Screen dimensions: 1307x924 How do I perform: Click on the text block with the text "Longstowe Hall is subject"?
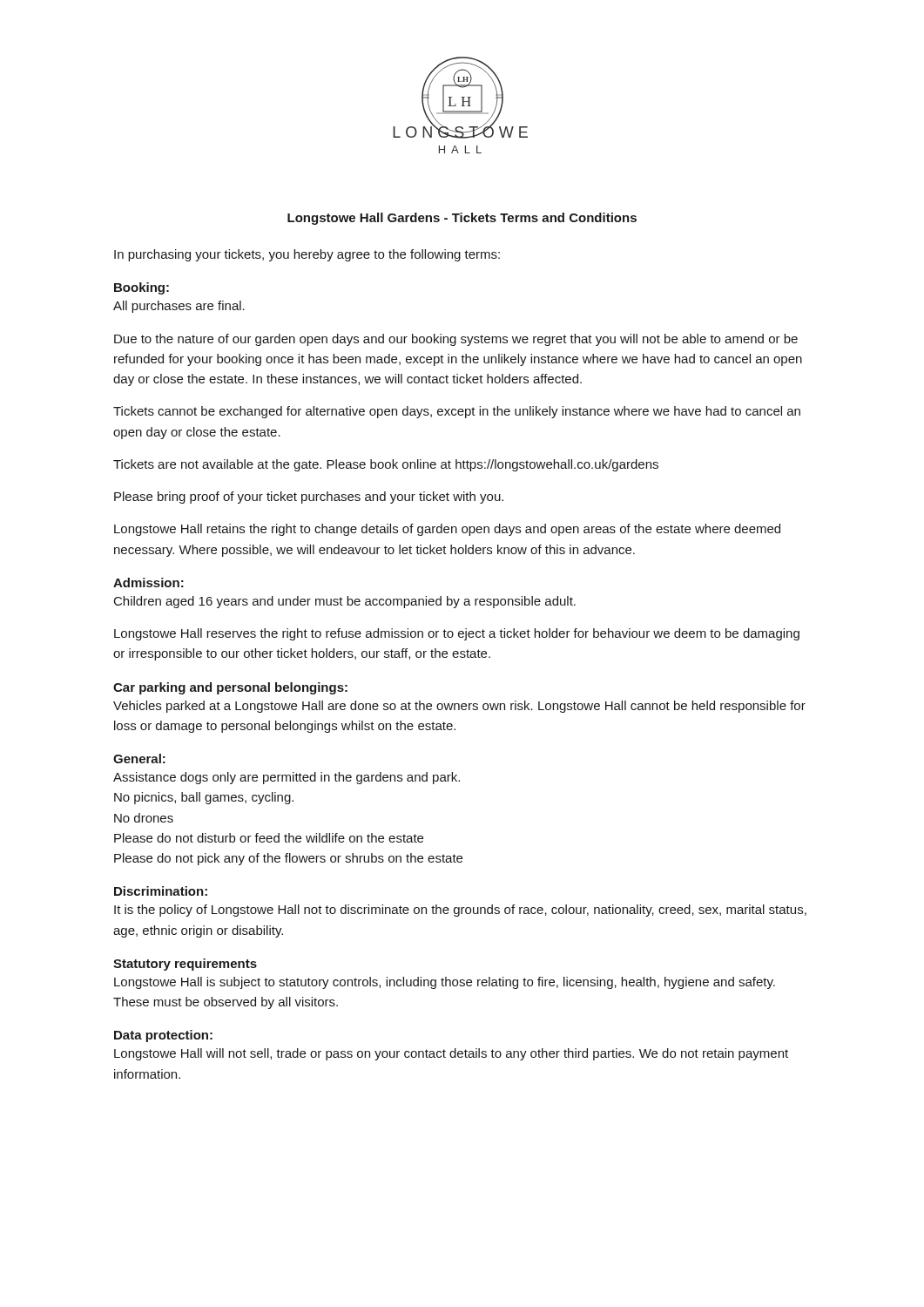445,991
